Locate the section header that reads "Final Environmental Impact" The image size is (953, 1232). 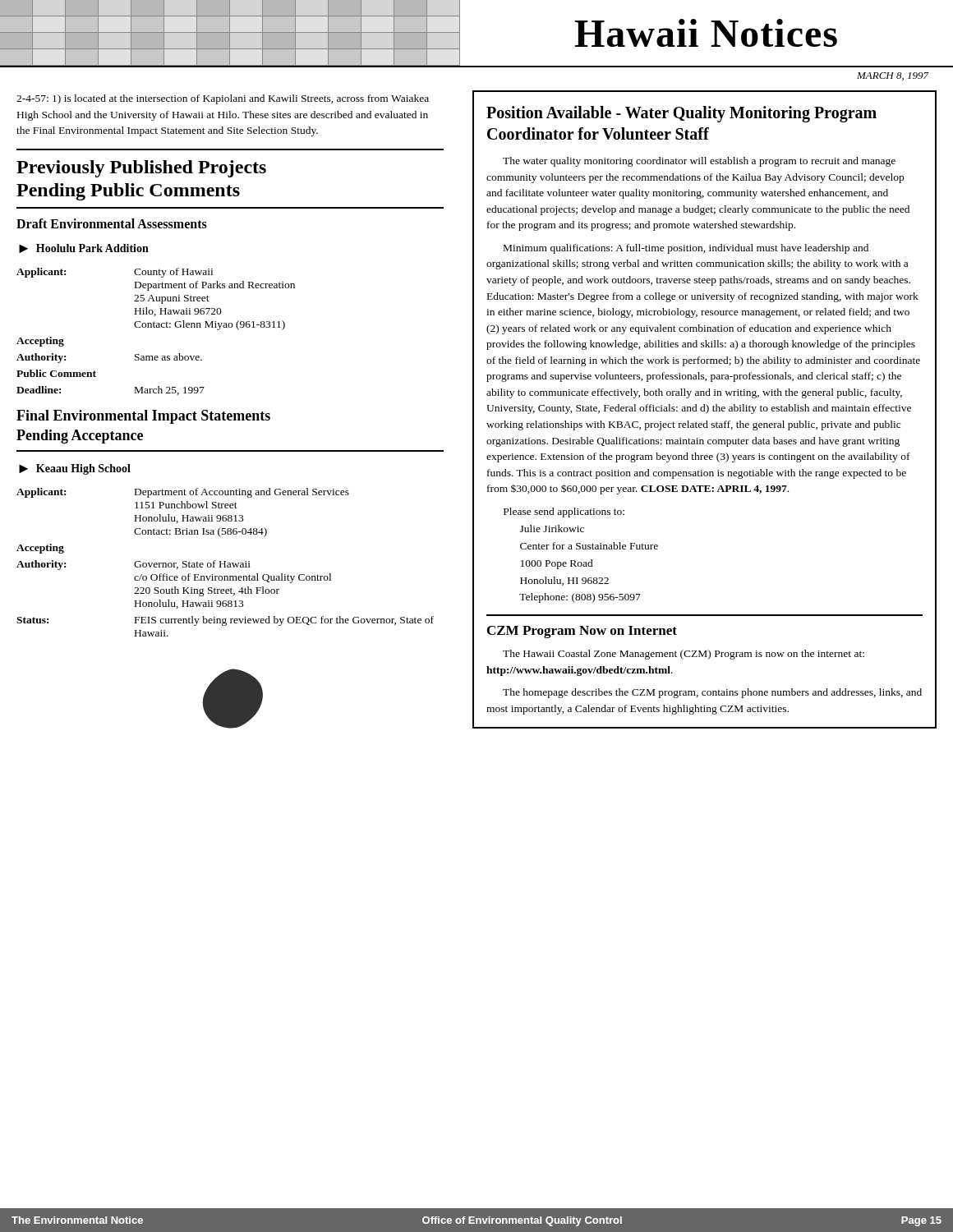point(230,426)
